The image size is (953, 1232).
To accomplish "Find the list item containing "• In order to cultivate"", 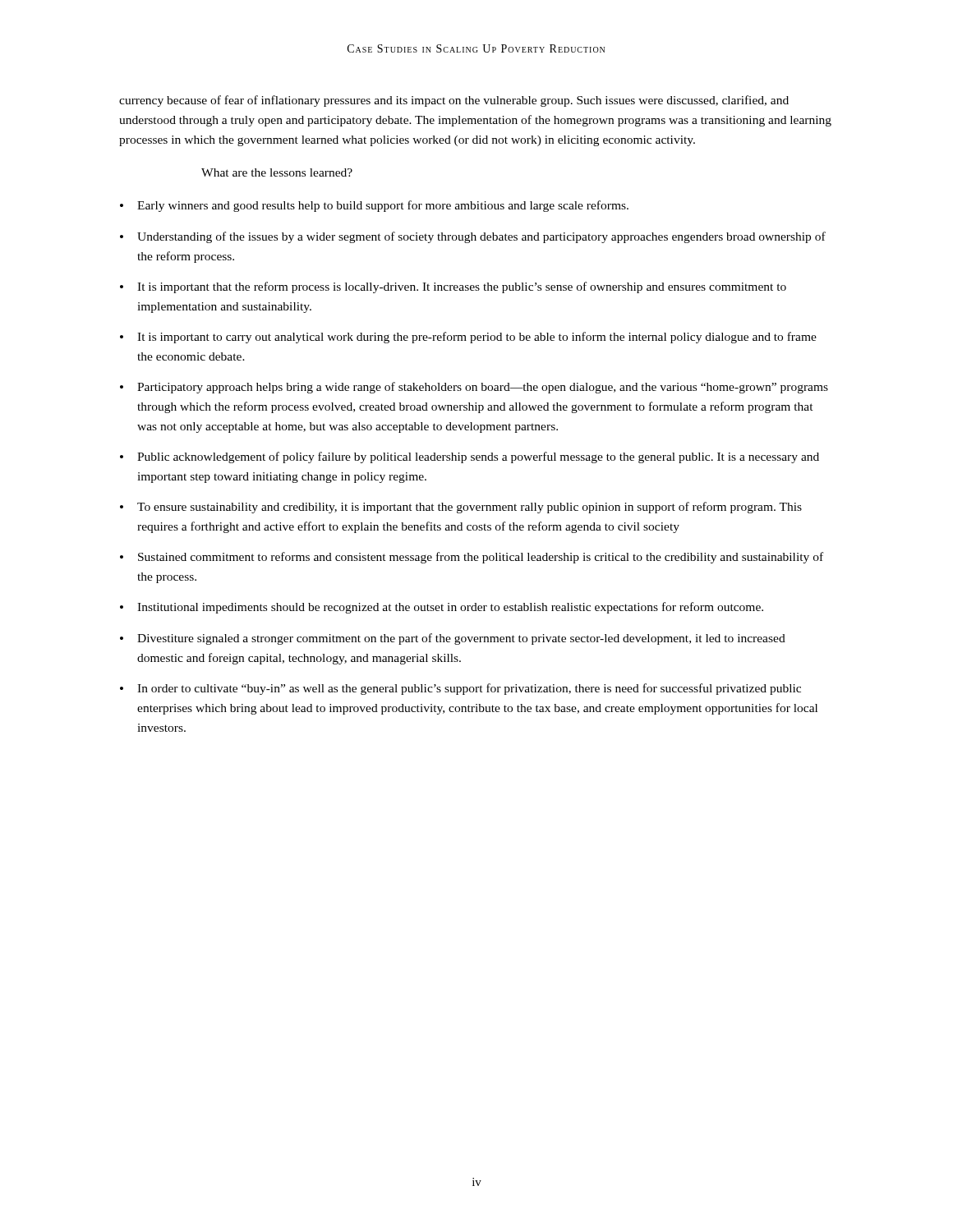I will (x=476, y=708).
